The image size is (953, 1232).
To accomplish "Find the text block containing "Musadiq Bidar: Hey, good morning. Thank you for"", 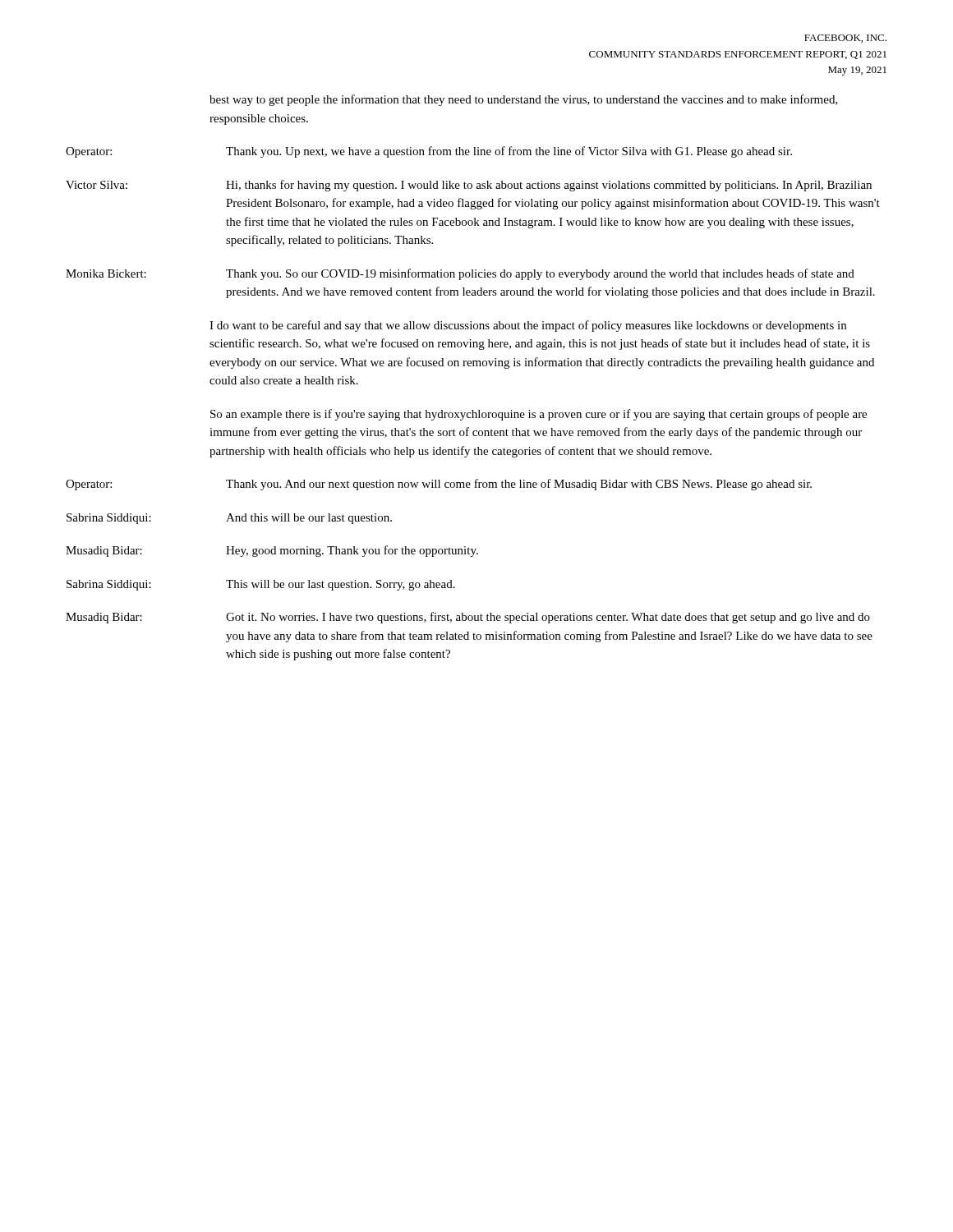I will tap(476, 550).
